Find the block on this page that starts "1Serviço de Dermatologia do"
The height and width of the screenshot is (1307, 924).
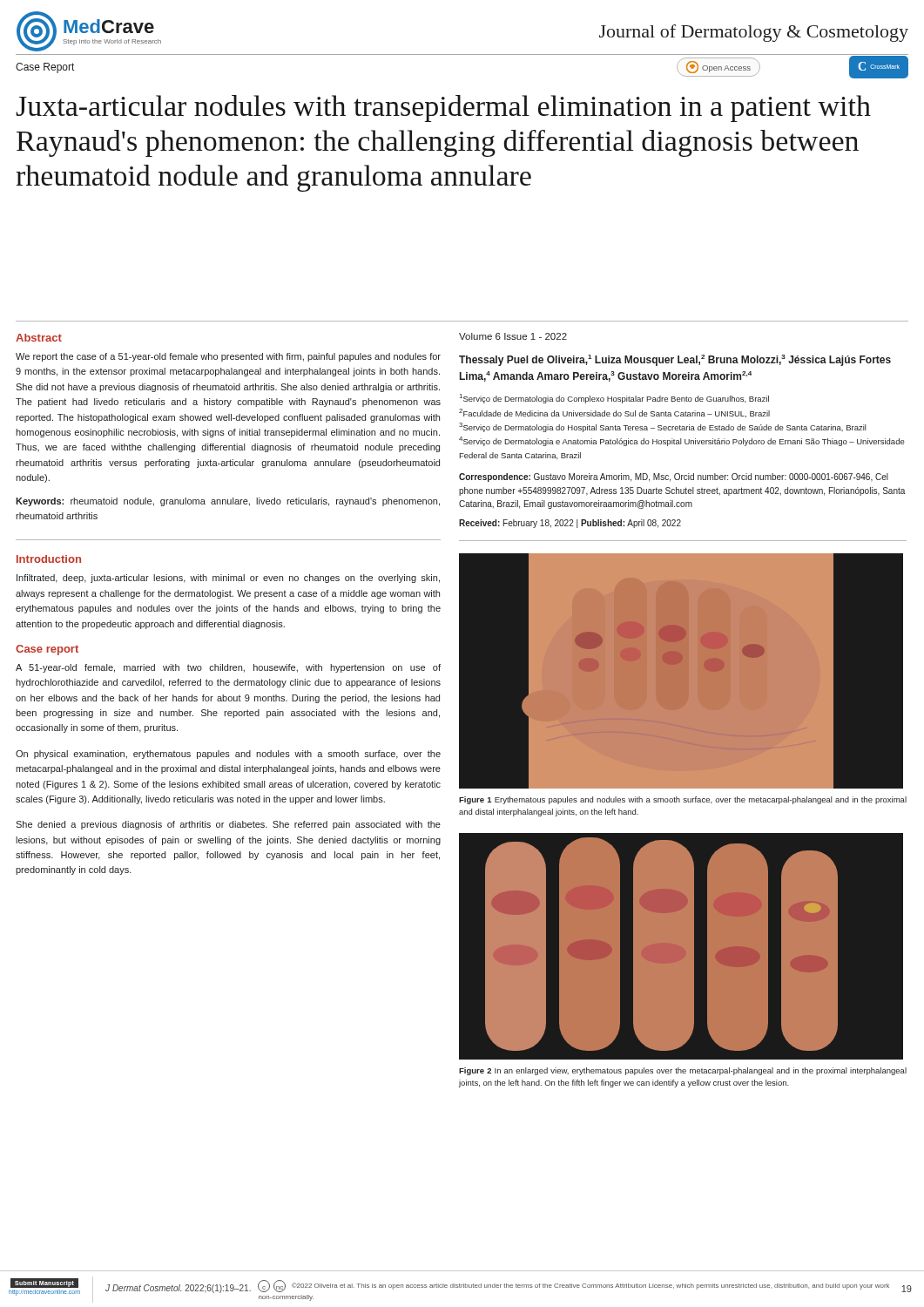(x=682, y=426)
